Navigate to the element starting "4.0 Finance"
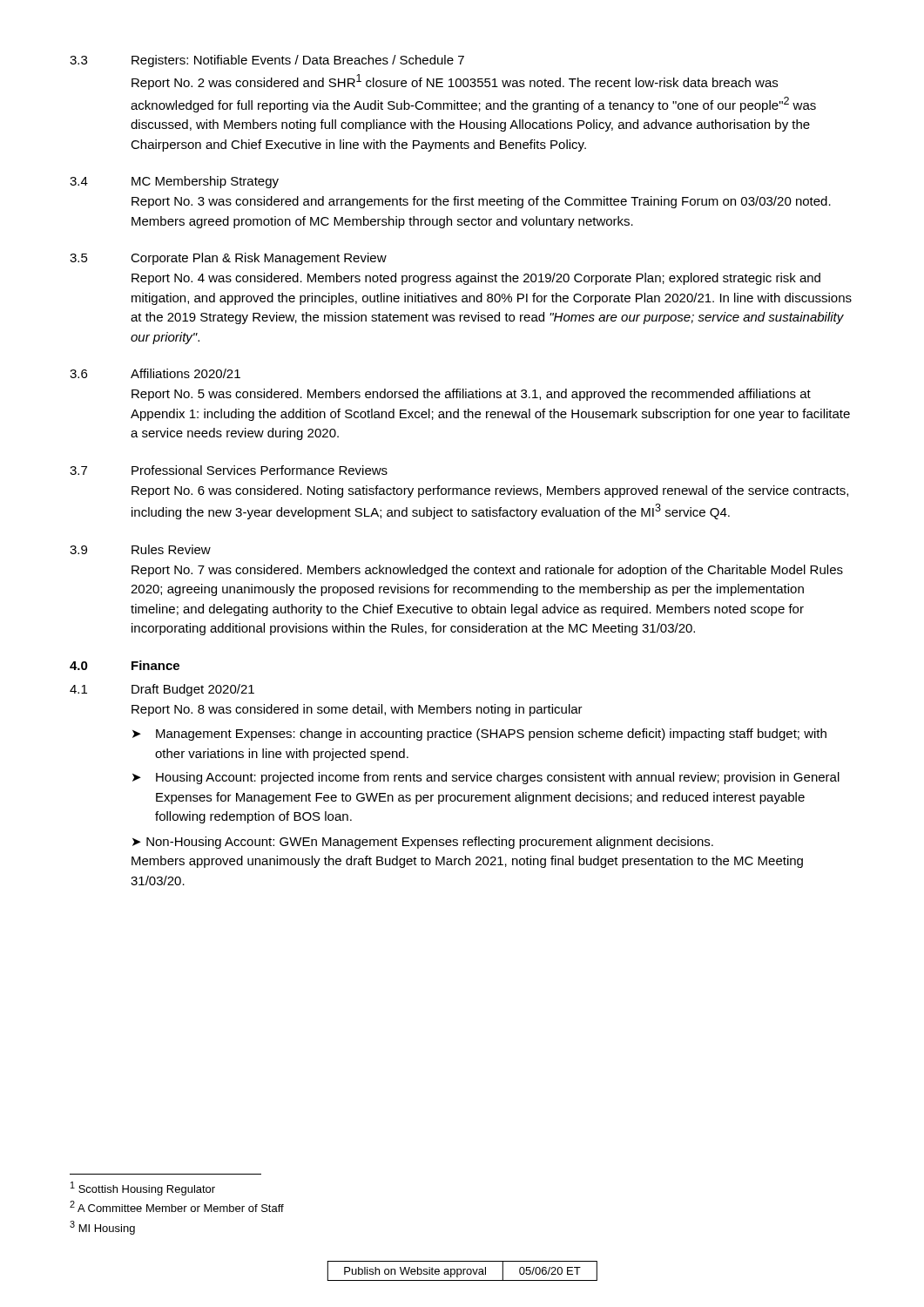 (74, 665)
